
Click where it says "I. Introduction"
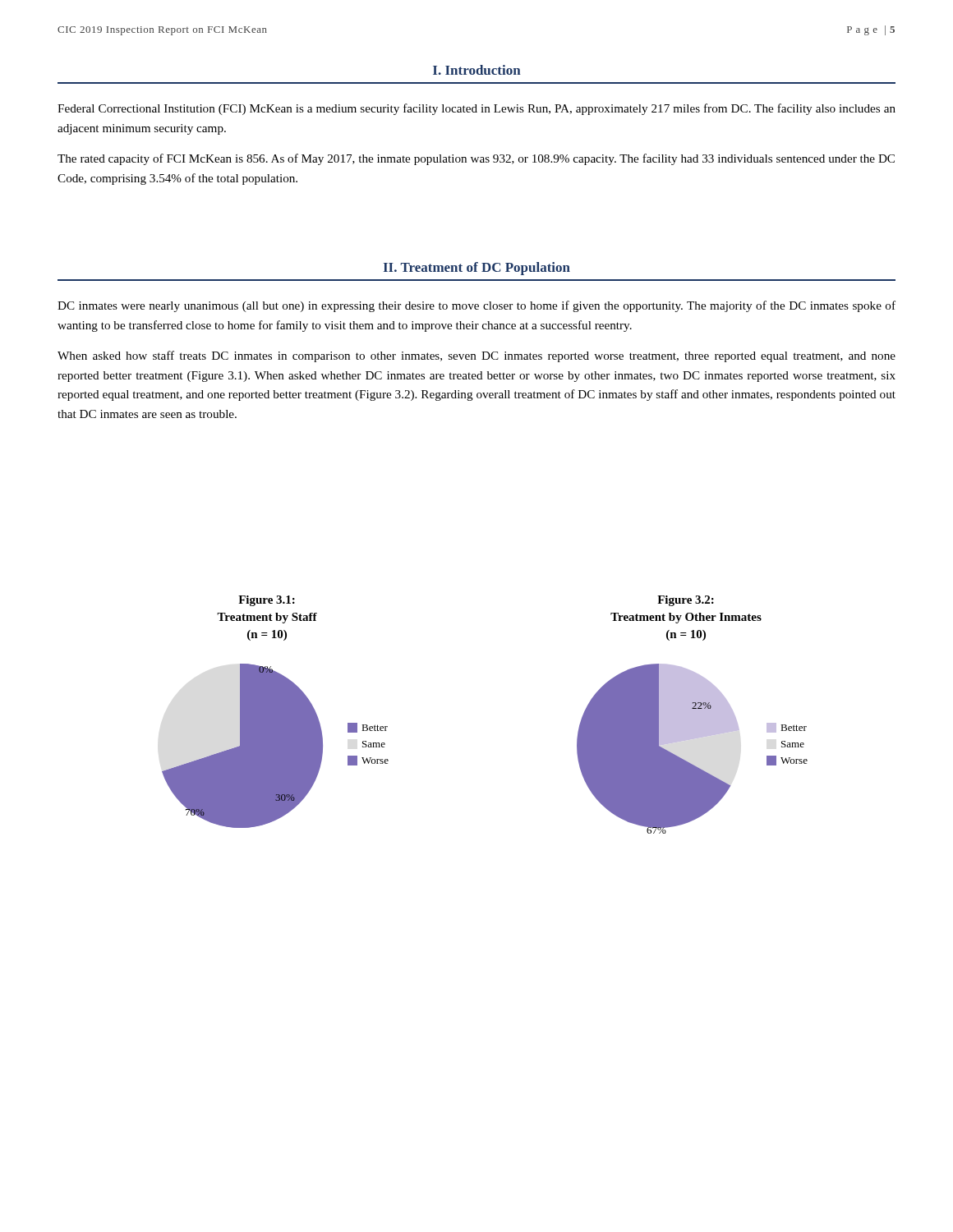[476, 71]
